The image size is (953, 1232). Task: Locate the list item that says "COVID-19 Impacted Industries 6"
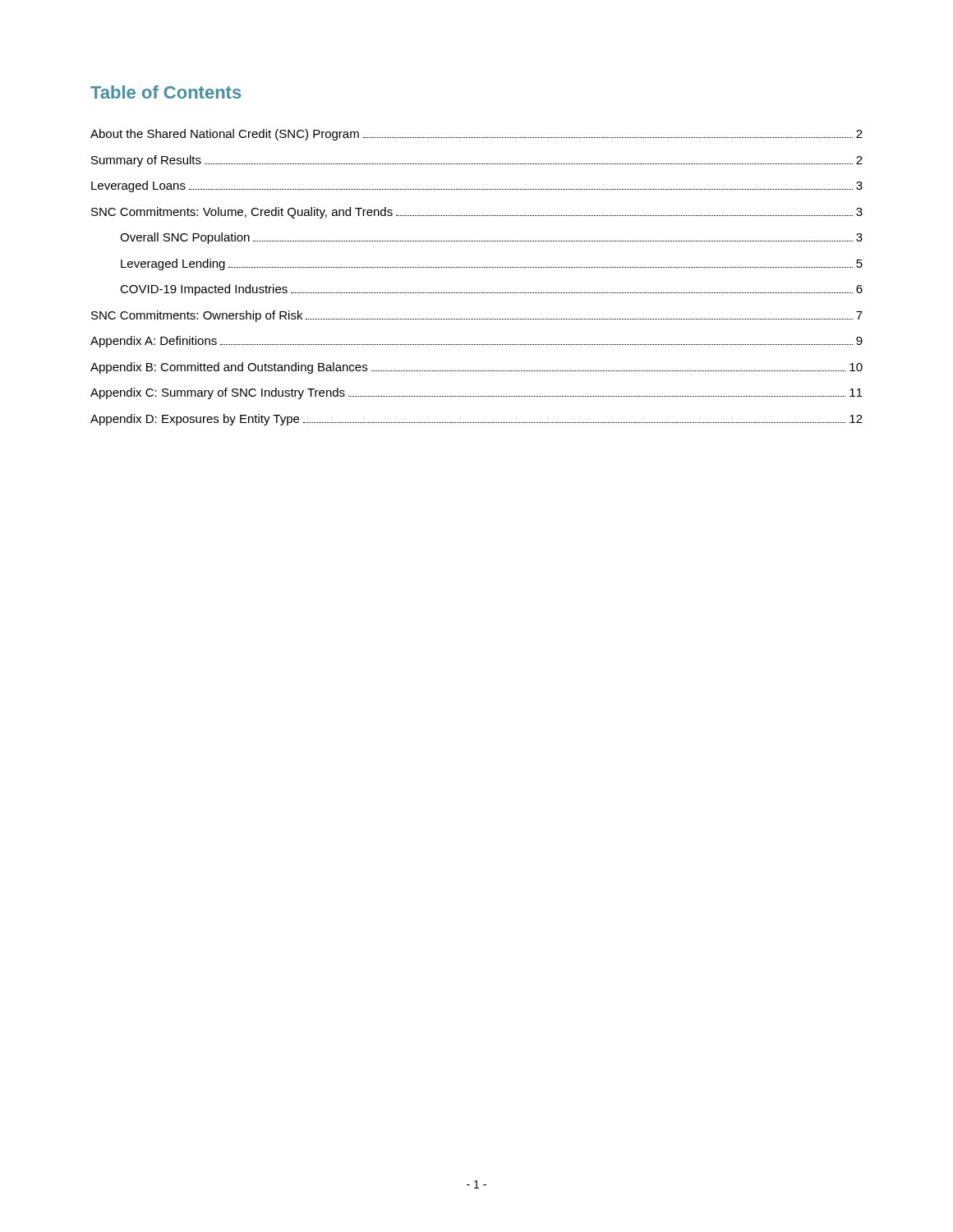[x=491, y=289]
